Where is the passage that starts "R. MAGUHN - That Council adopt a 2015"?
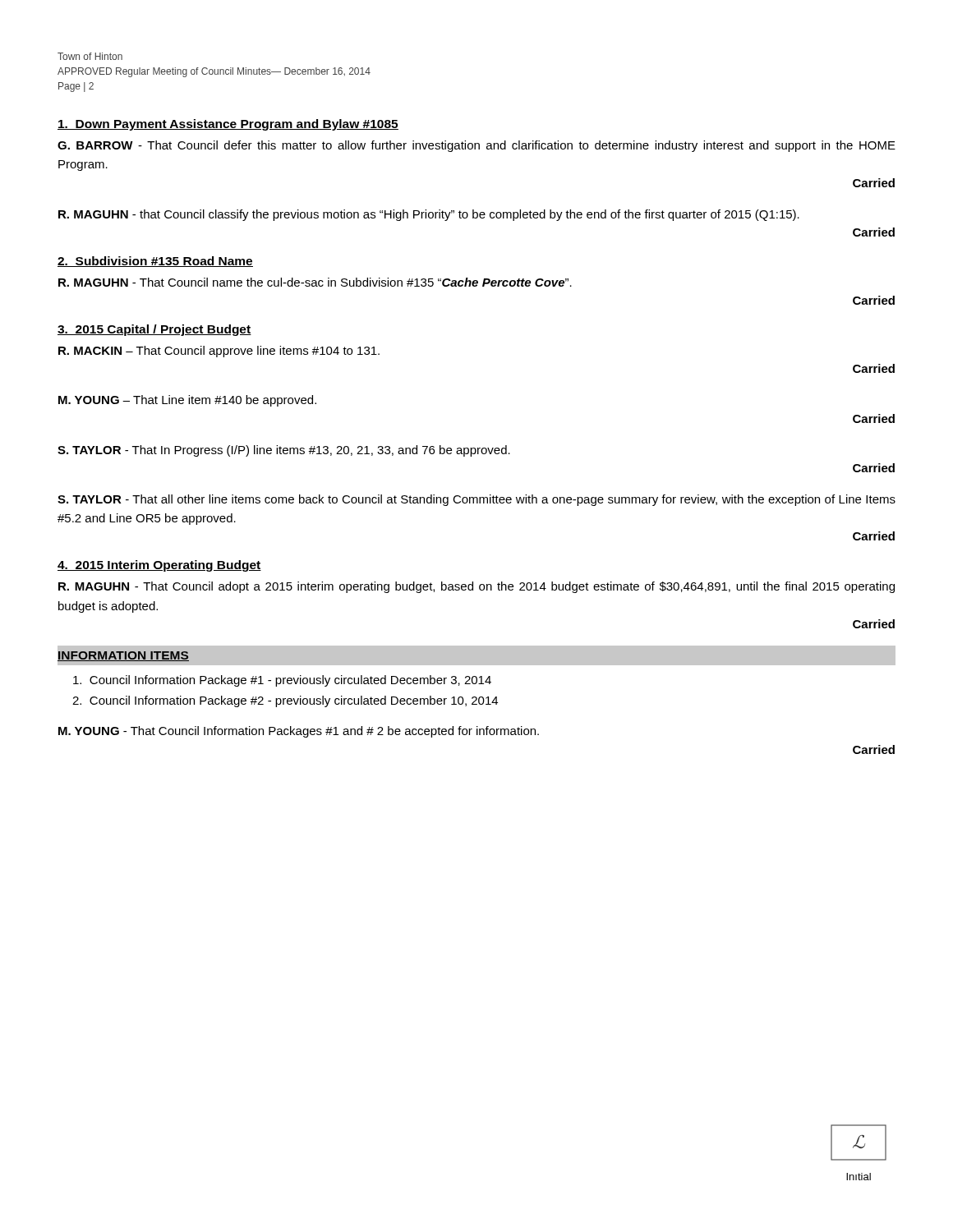This screenshot has height=1232, width=953. point(476,596)
